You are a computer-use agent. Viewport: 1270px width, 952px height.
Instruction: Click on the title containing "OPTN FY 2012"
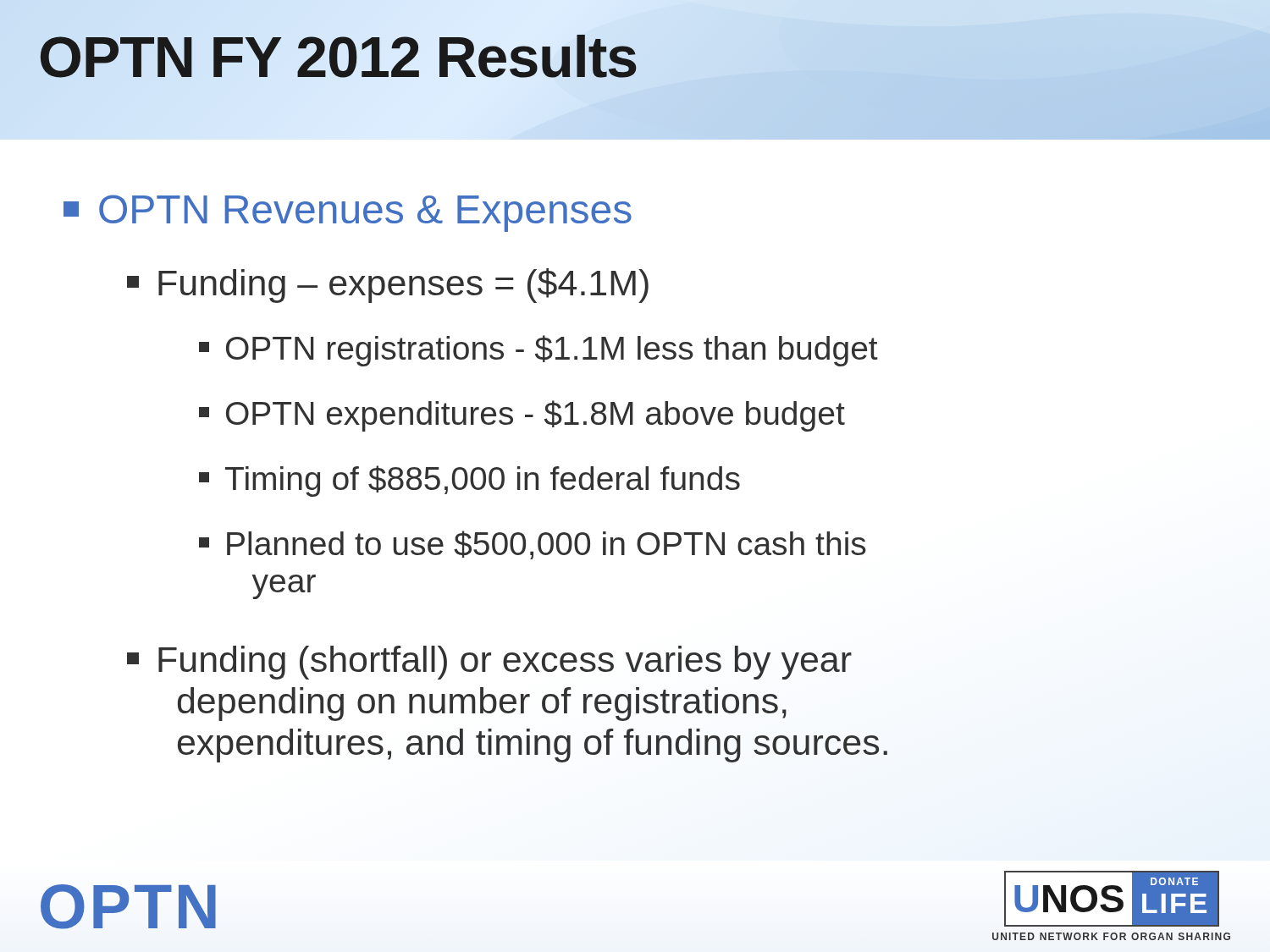click(x=338, y=57)
